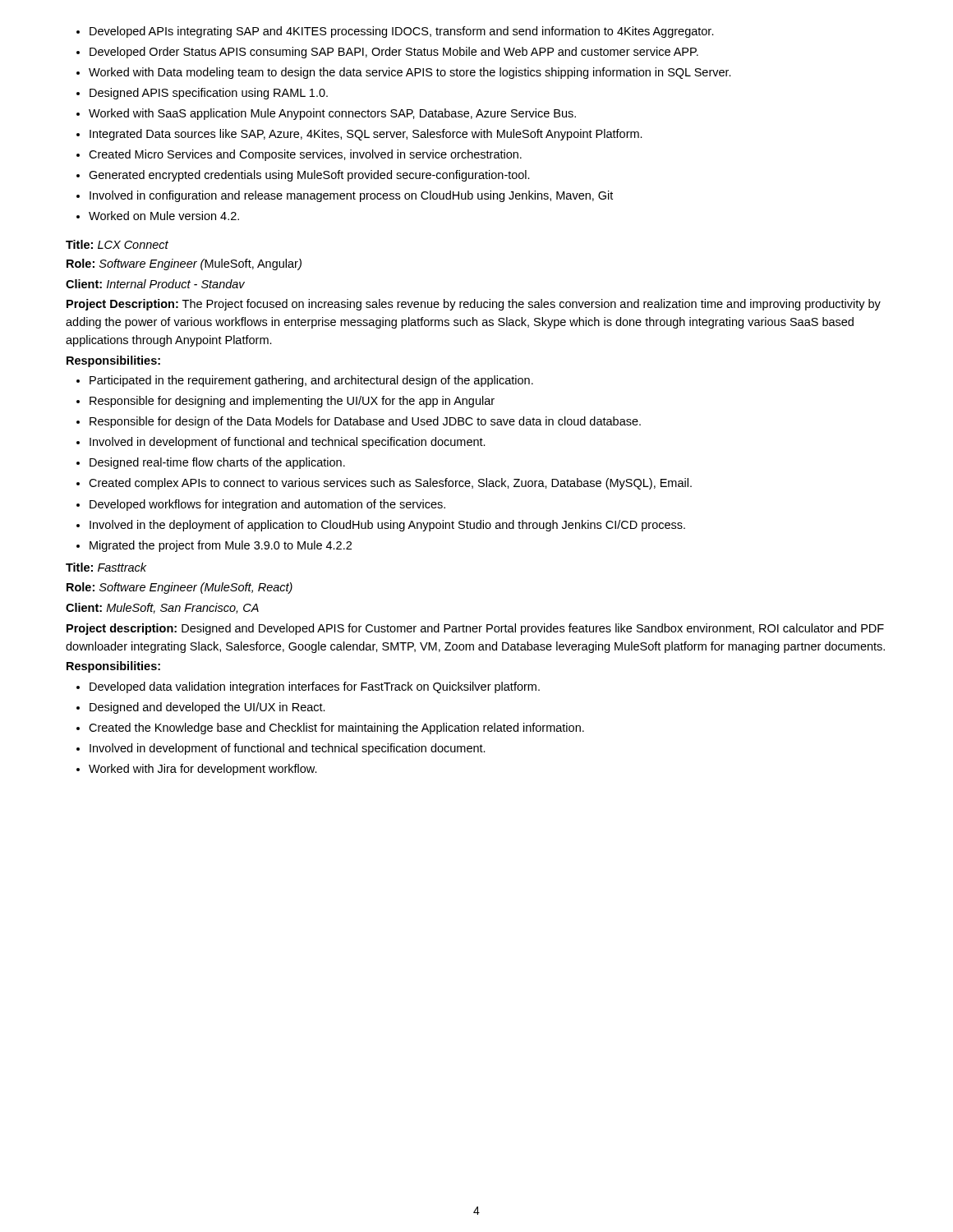Point to the block beginning "Migrated the project from Mule 3.9.0"
The image size is (953, 1232).
(220, 545)
